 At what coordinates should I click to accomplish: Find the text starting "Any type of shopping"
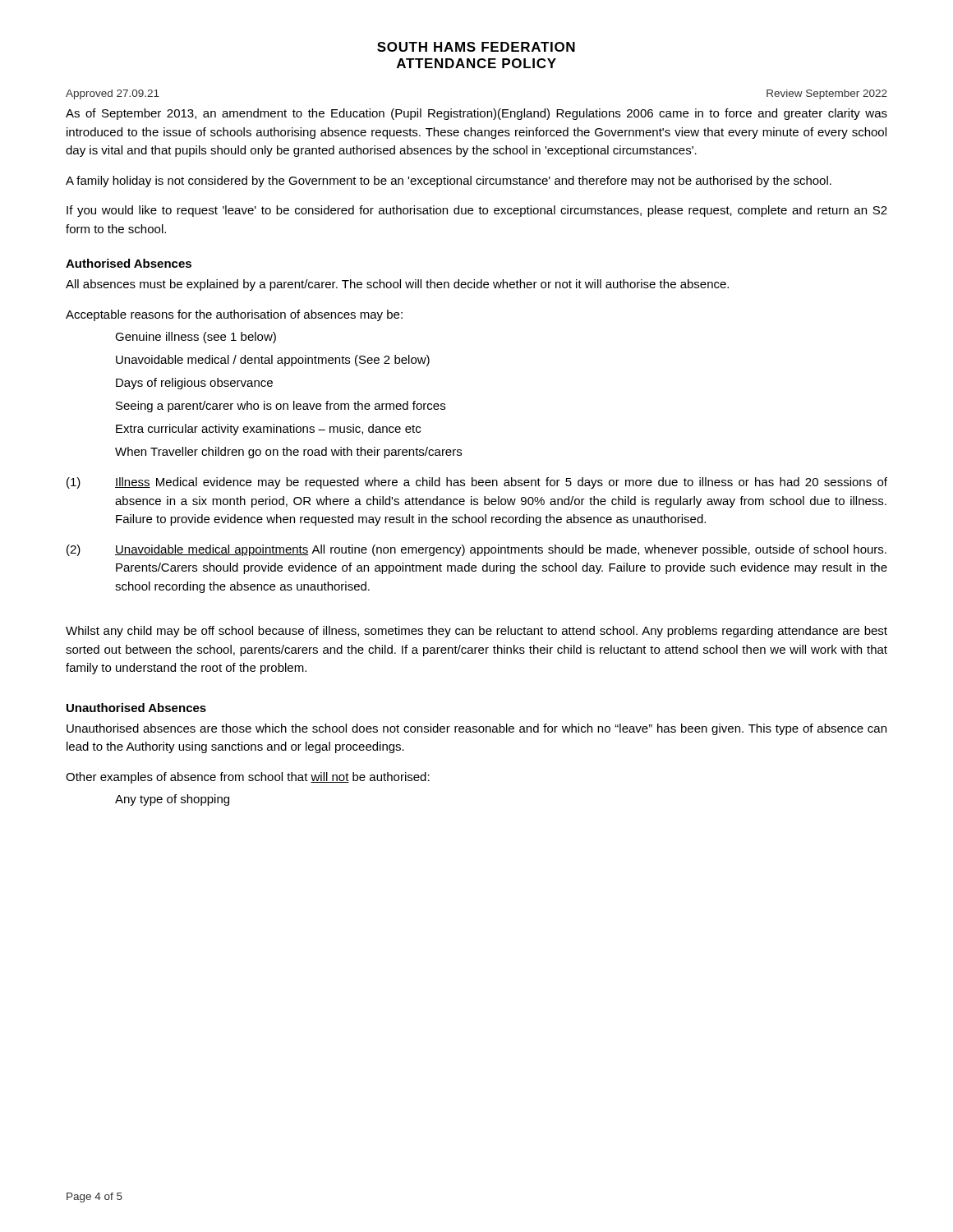[173, 799]
